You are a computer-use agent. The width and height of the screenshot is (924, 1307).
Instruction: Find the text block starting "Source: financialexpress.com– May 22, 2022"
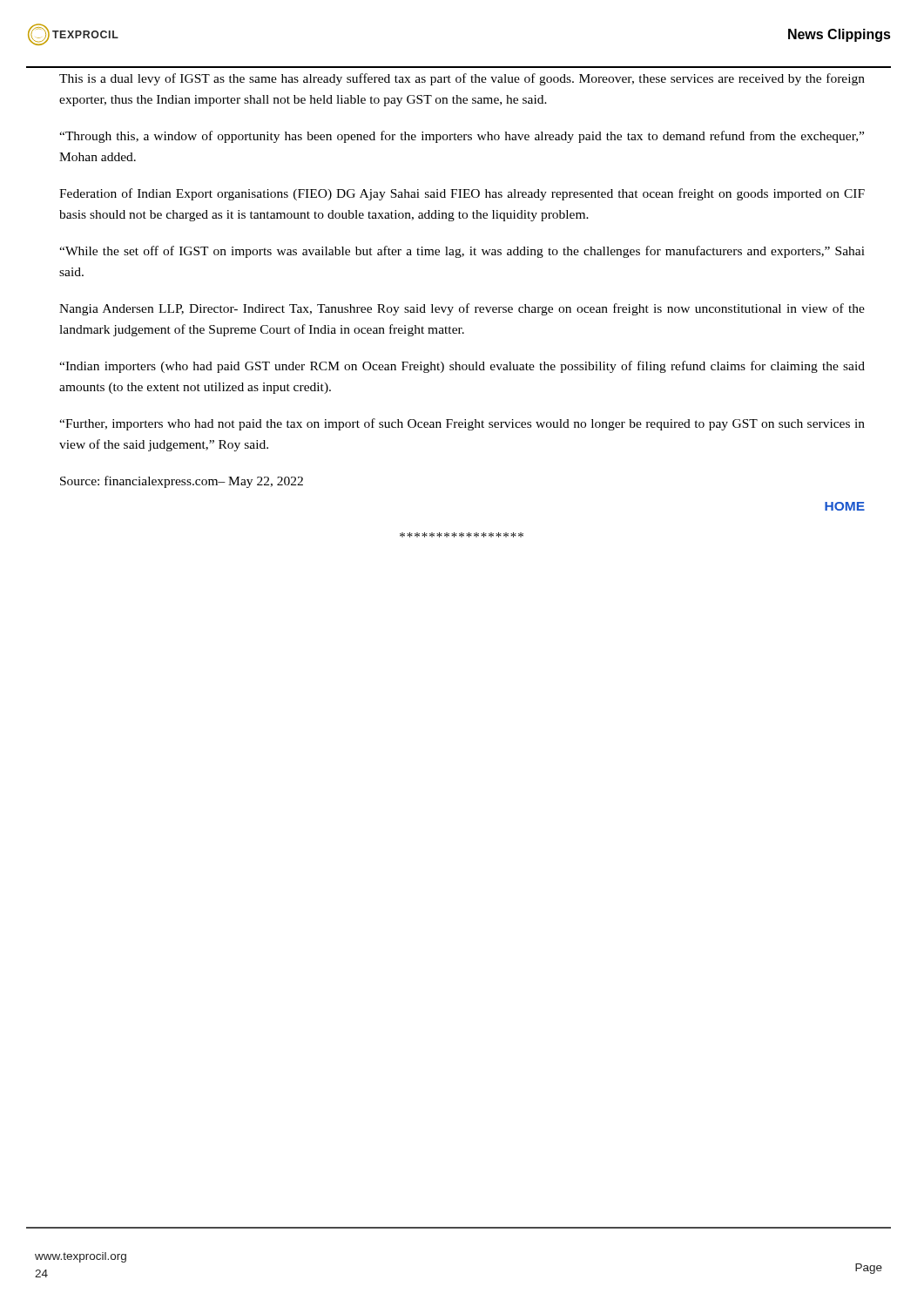point(181,481)
